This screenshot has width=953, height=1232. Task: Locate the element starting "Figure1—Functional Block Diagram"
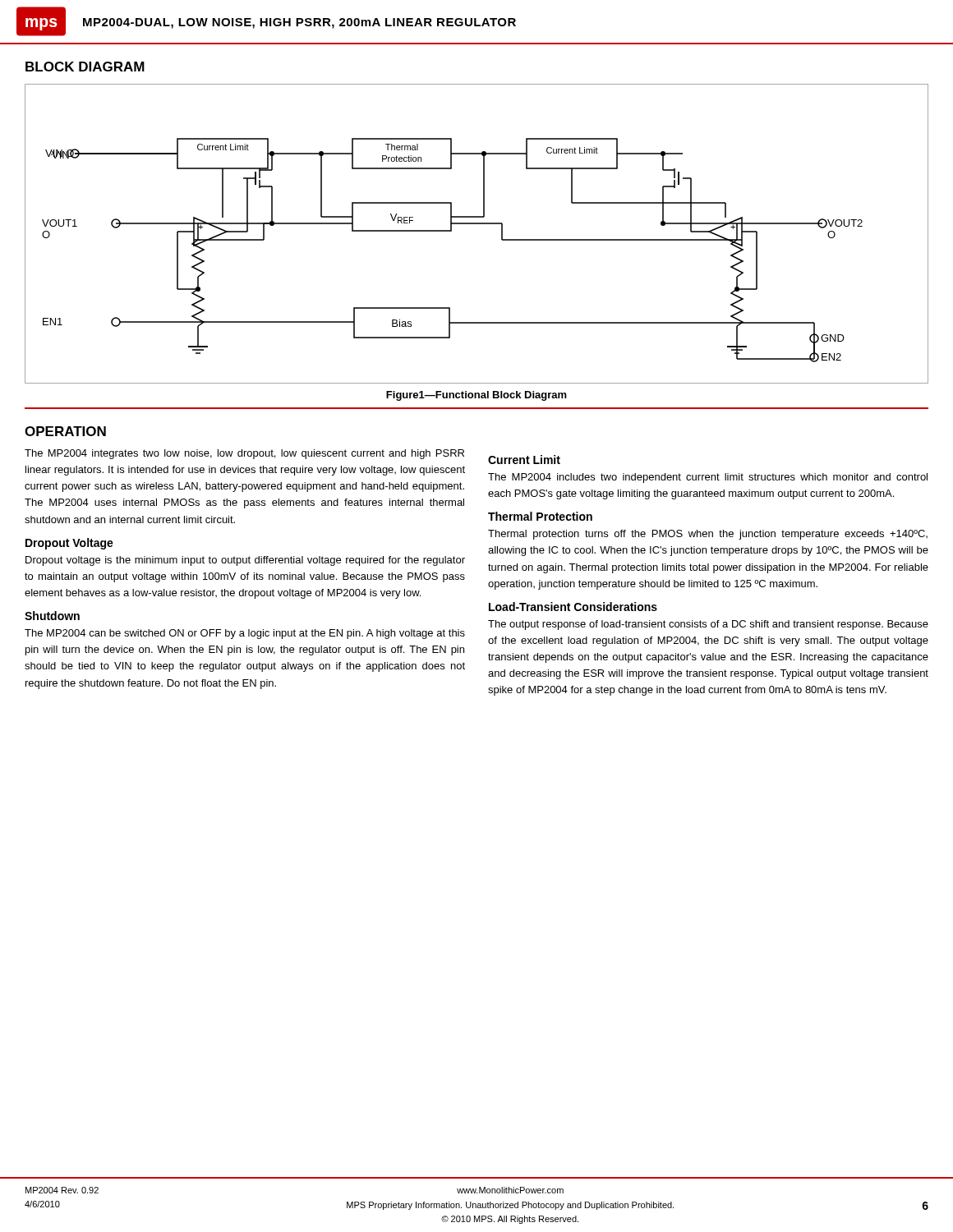pos(476,395)
